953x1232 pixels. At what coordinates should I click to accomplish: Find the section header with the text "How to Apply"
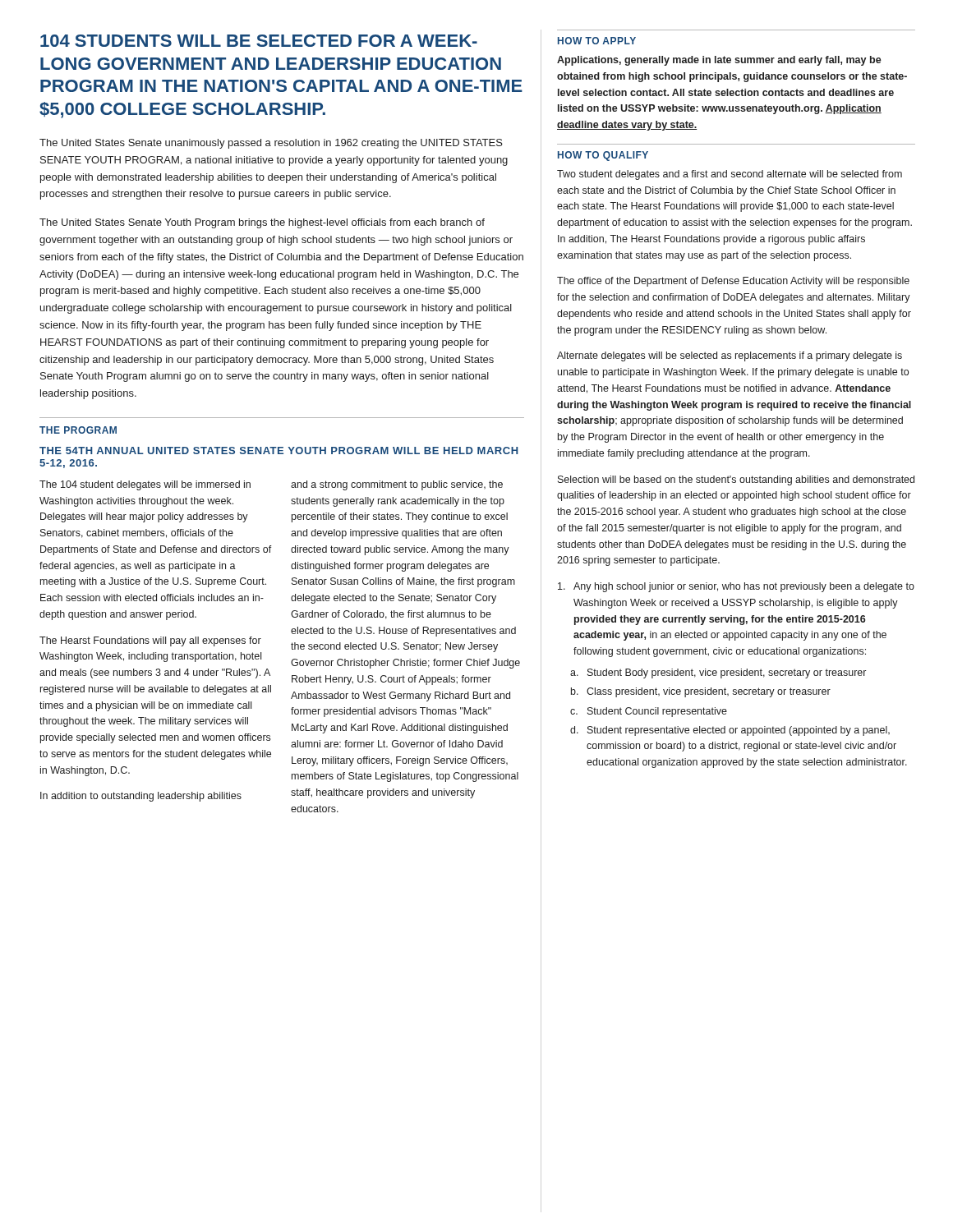coord(736,41)
